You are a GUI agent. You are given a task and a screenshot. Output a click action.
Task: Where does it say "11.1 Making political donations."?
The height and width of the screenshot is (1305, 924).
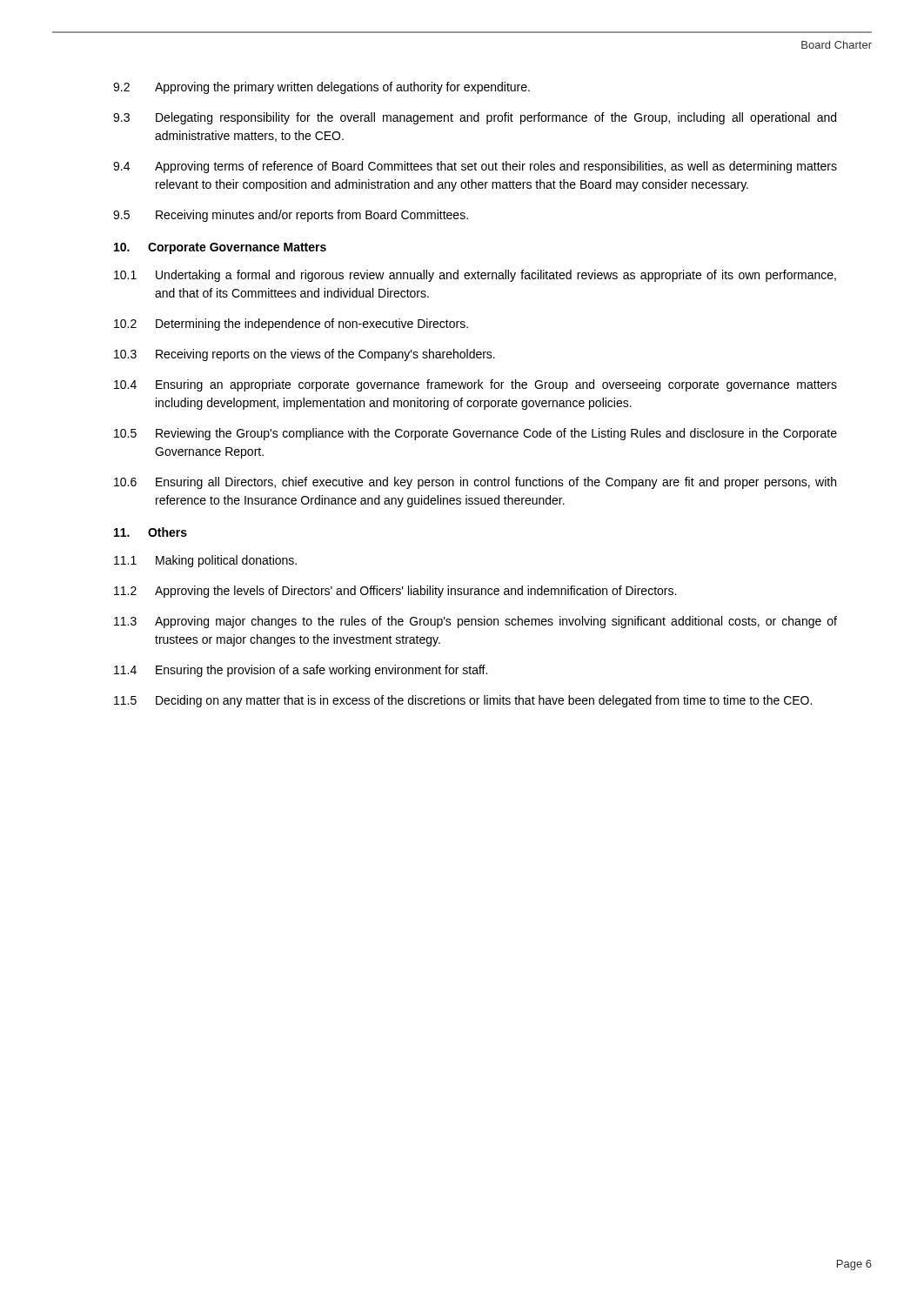tap(205, 561)
